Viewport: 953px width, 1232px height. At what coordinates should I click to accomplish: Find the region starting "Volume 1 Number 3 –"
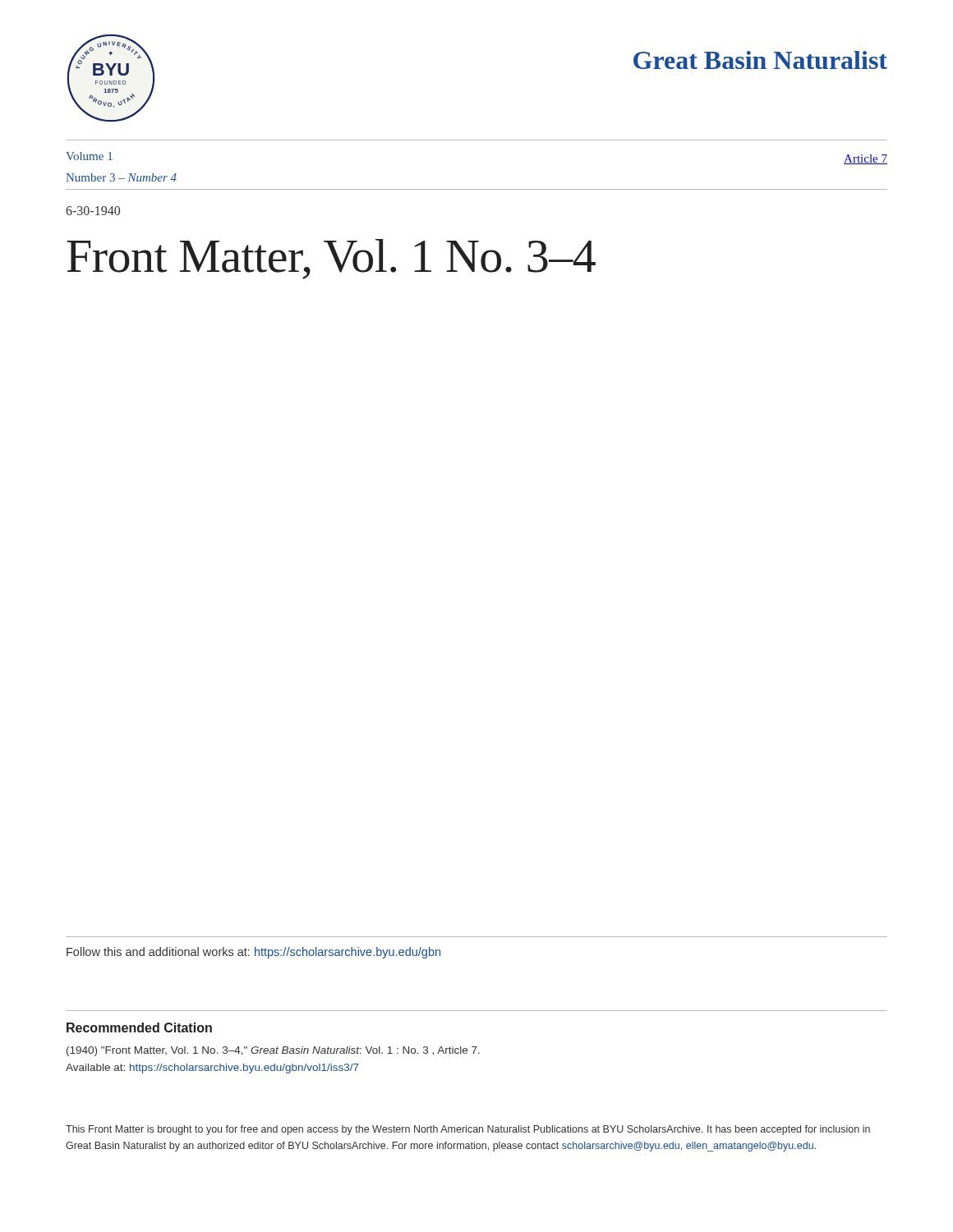point(121,167)
